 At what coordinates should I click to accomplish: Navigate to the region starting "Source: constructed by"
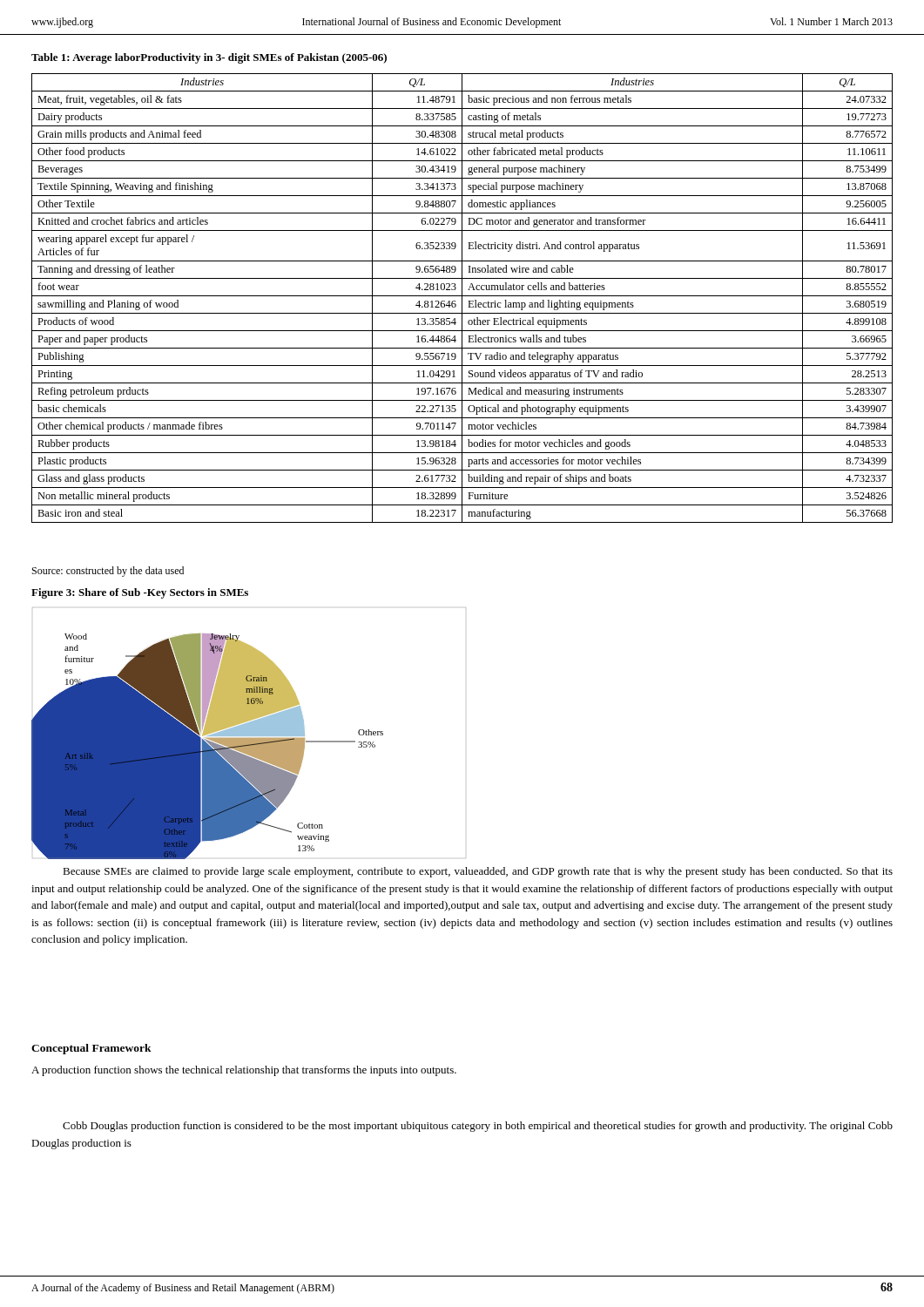(x=108, y=571)
